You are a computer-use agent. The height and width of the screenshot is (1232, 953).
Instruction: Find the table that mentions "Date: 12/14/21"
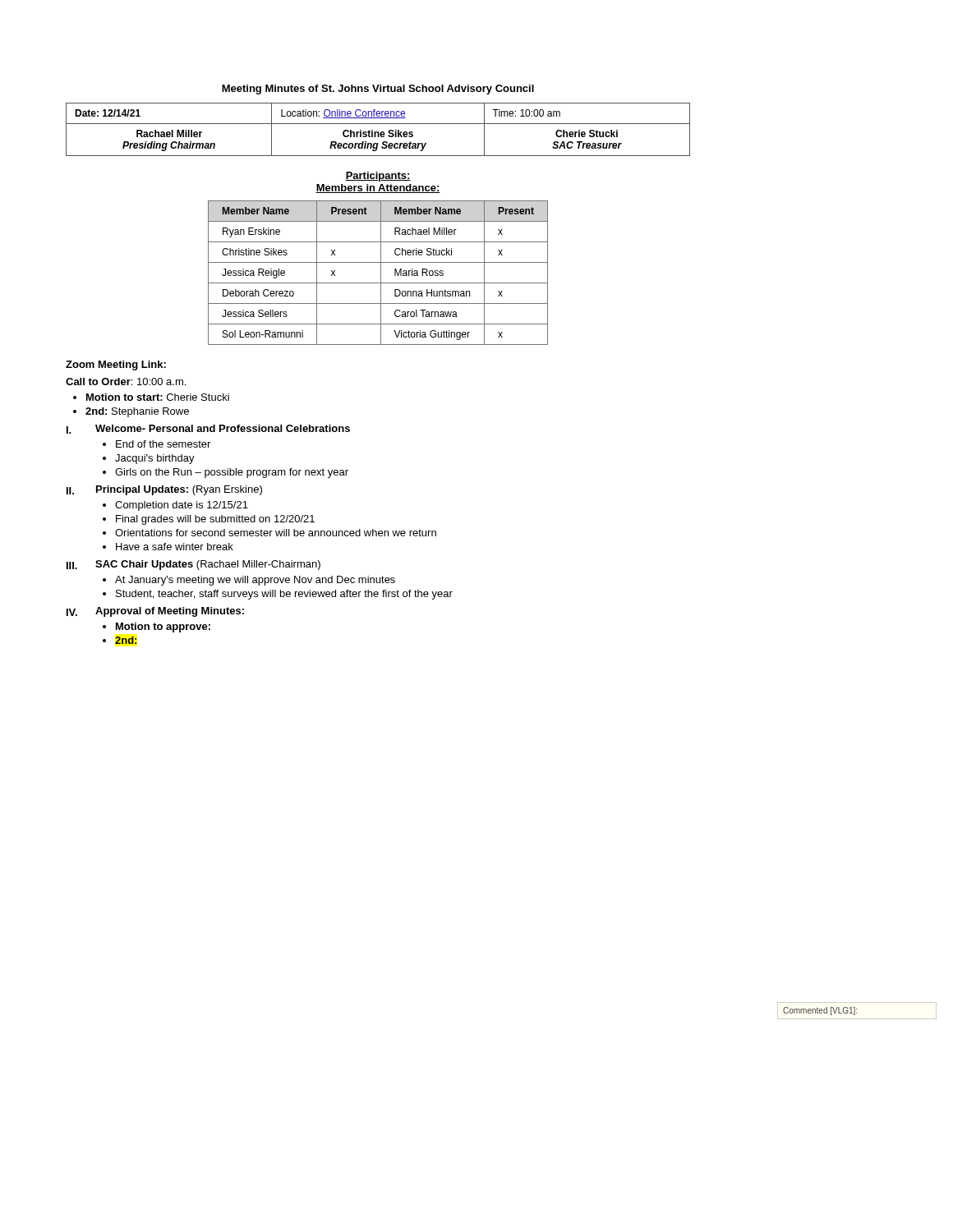click(378, 129)
